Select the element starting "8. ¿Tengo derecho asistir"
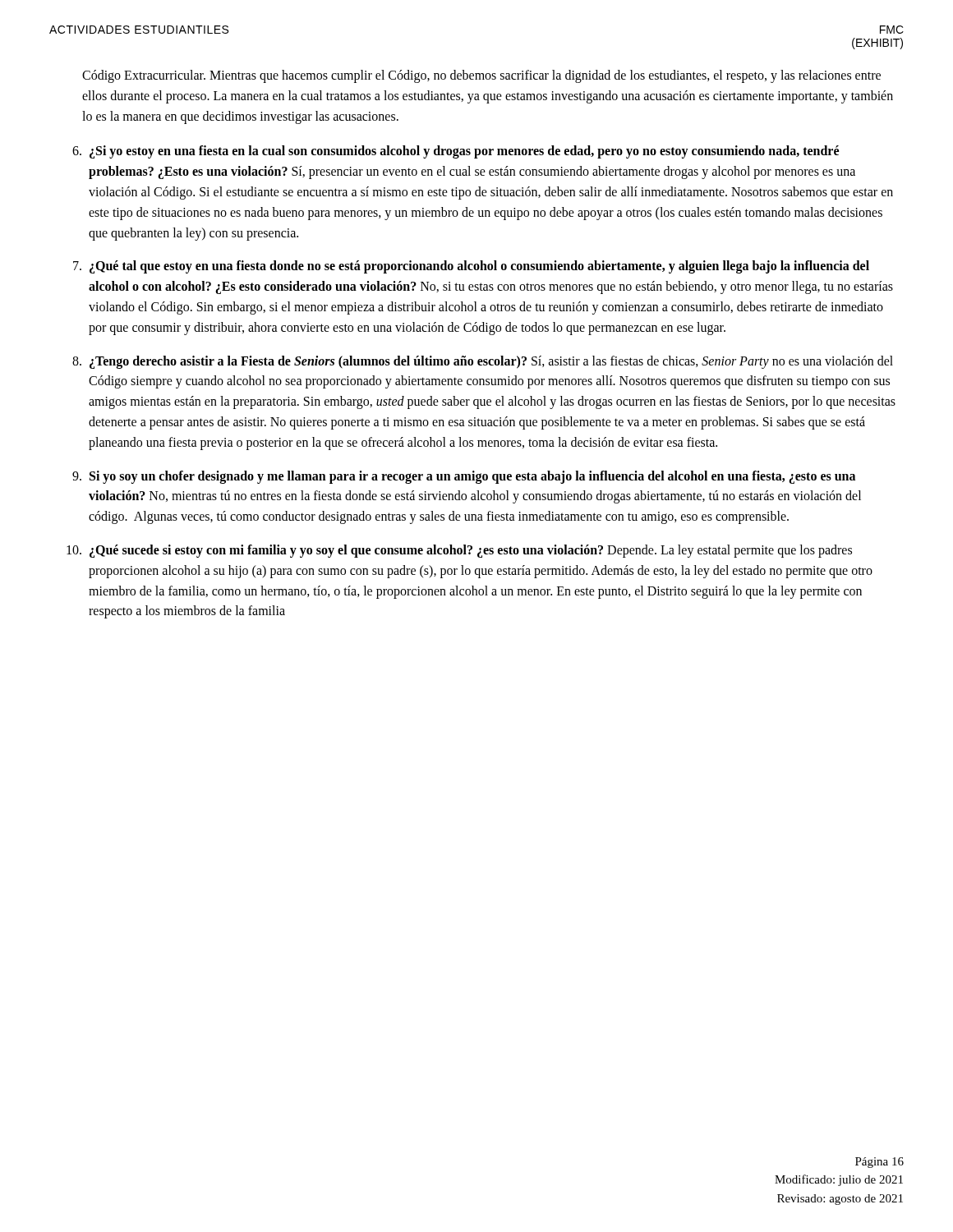953x1232 pixels. 476,402
